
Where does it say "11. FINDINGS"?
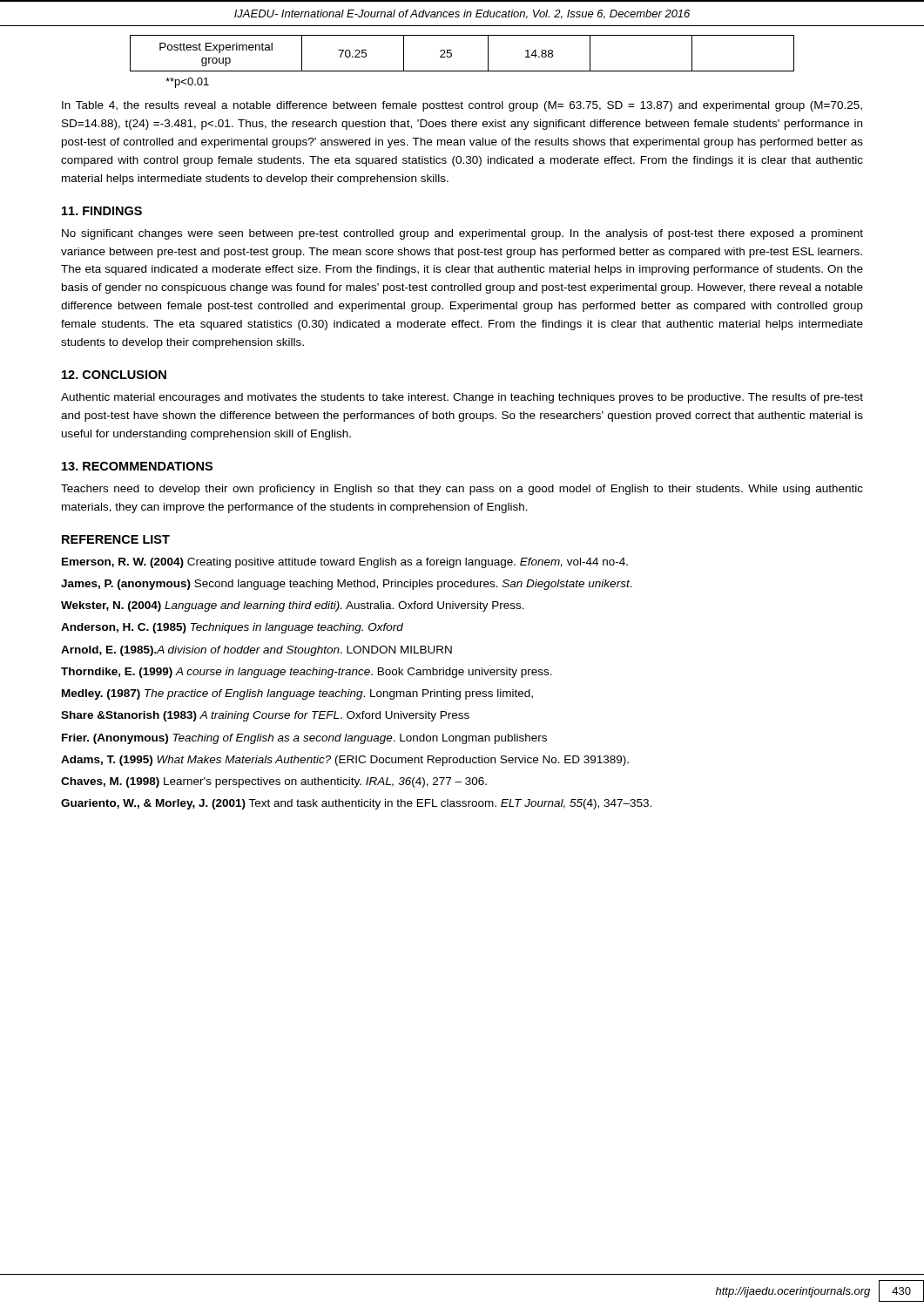click(x=102, y=210)
